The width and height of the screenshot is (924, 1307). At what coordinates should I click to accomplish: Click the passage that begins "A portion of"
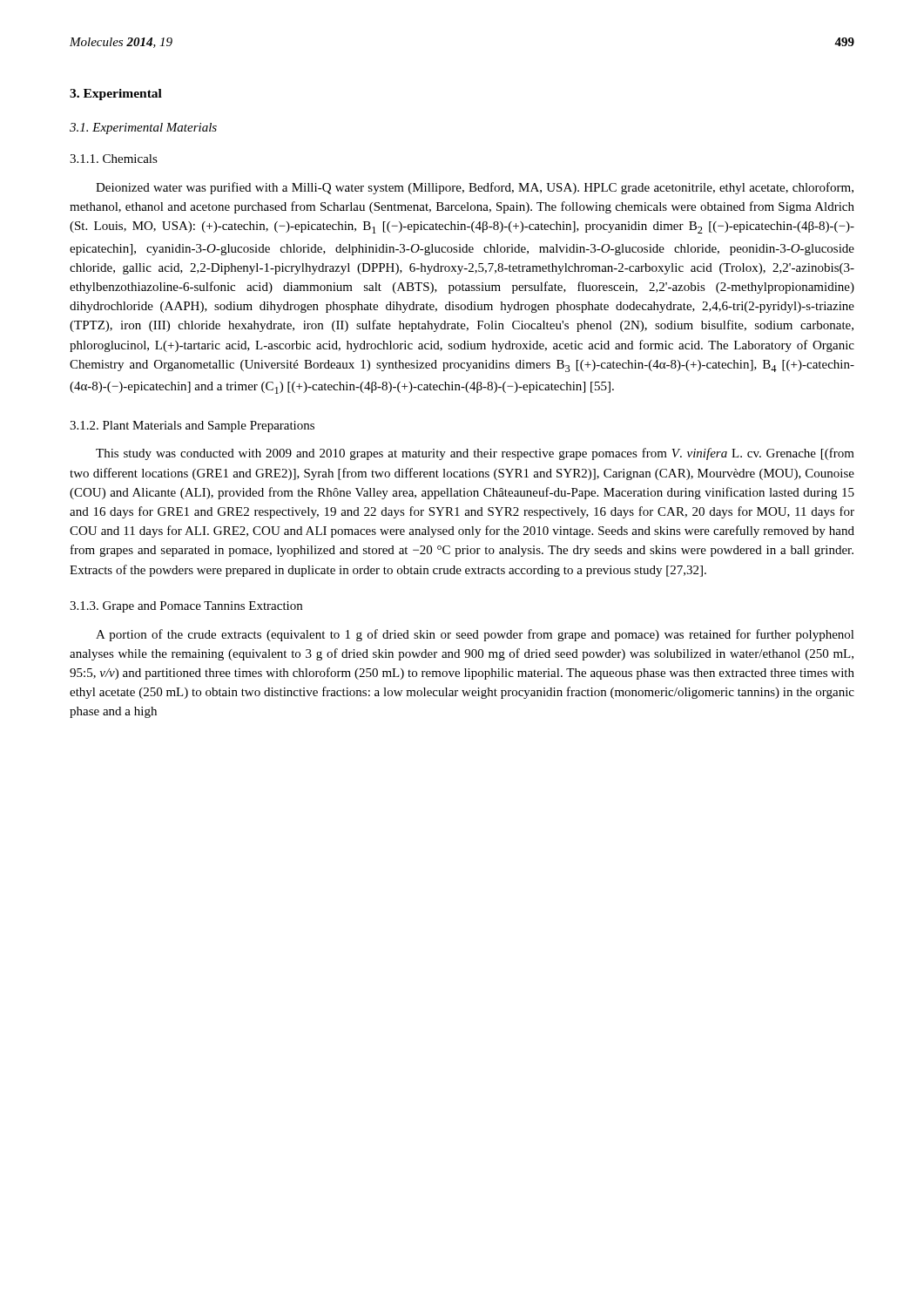[462, 673]
